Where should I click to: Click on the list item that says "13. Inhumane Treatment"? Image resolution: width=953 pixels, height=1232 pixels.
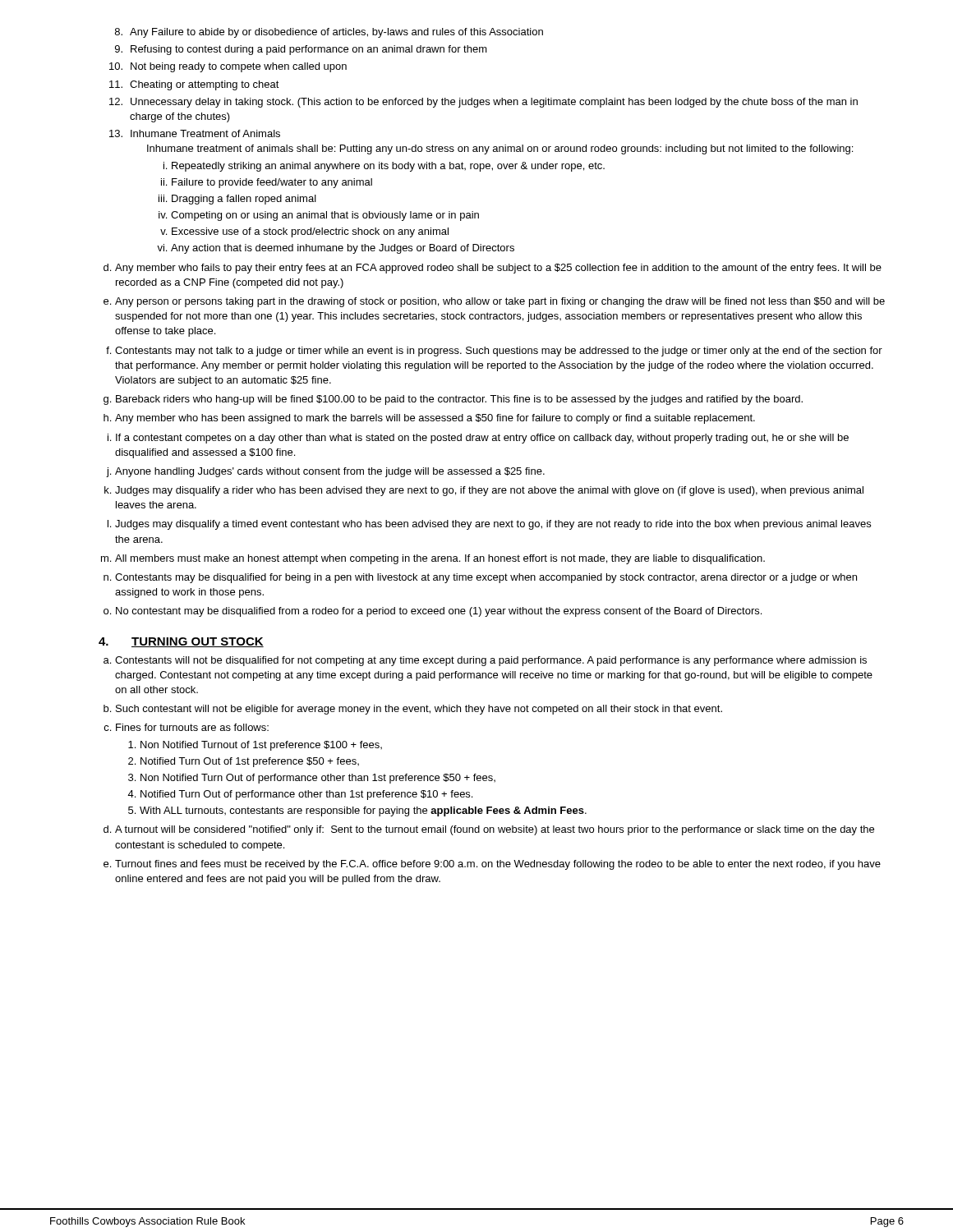click(195, 133)
